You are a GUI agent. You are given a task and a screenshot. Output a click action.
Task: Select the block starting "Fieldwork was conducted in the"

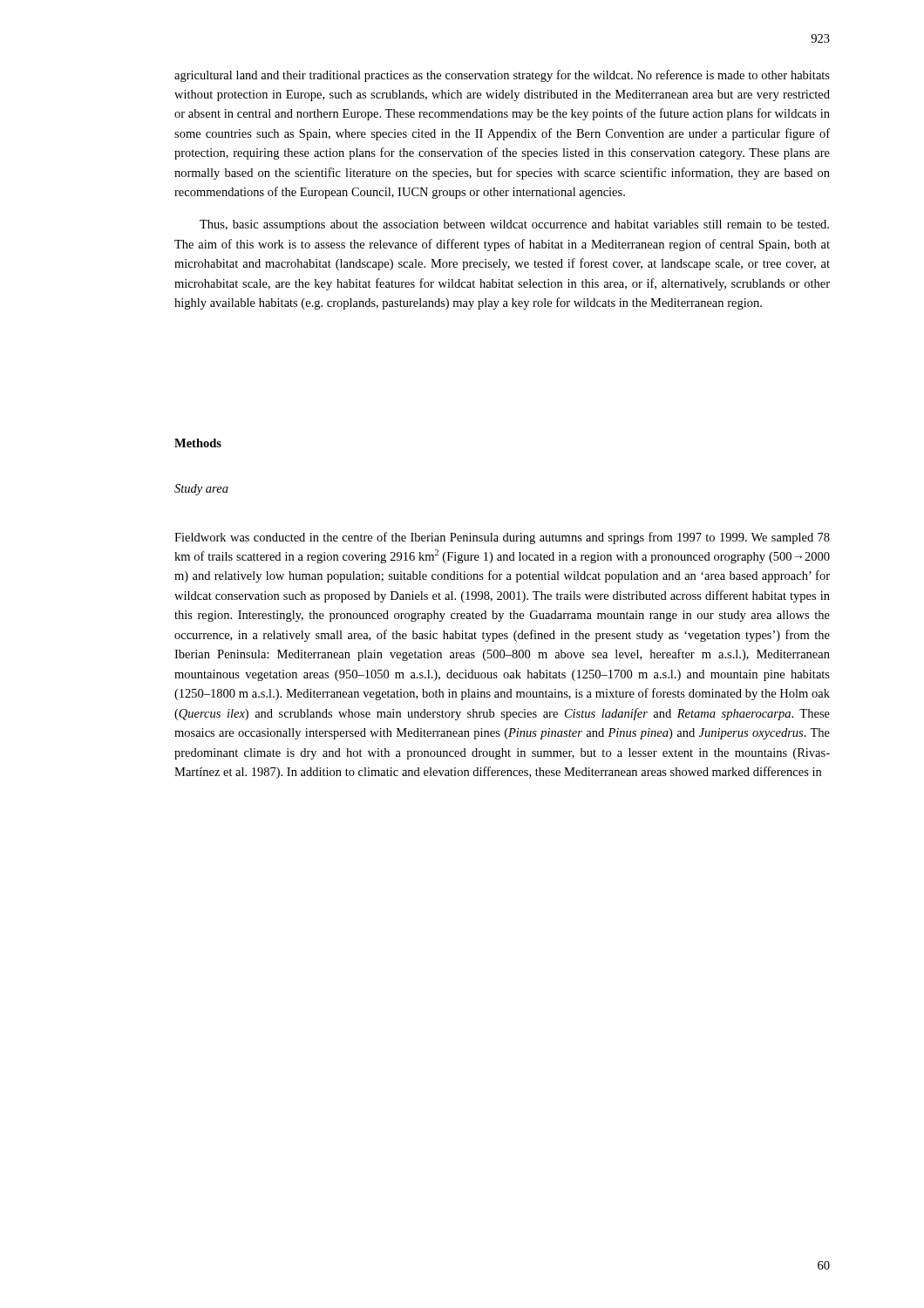[x=502, y=654]
